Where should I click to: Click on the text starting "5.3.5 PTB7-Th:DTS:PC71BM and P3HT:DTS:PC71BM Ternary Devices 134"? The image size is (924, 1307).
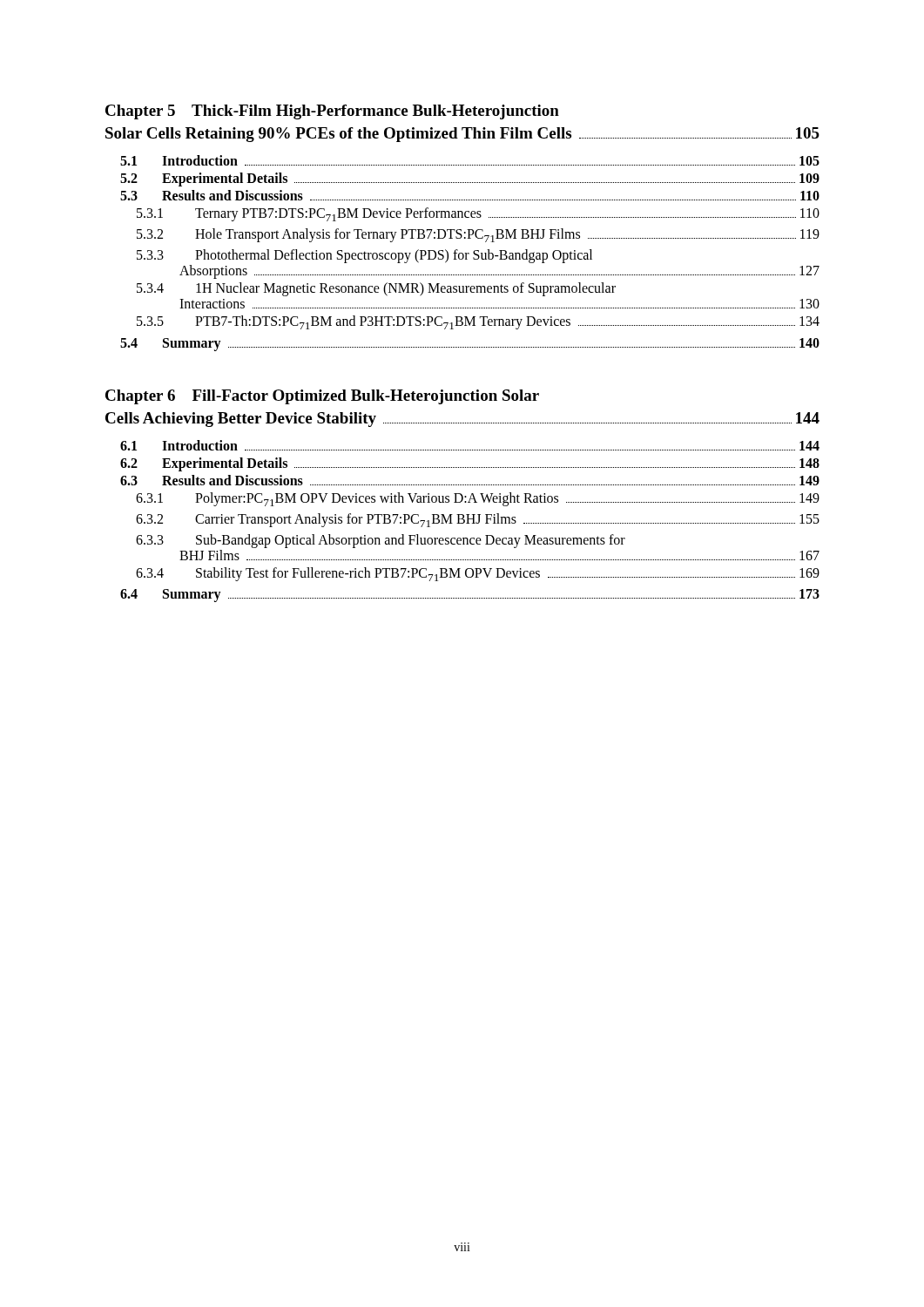pos(462,324)
